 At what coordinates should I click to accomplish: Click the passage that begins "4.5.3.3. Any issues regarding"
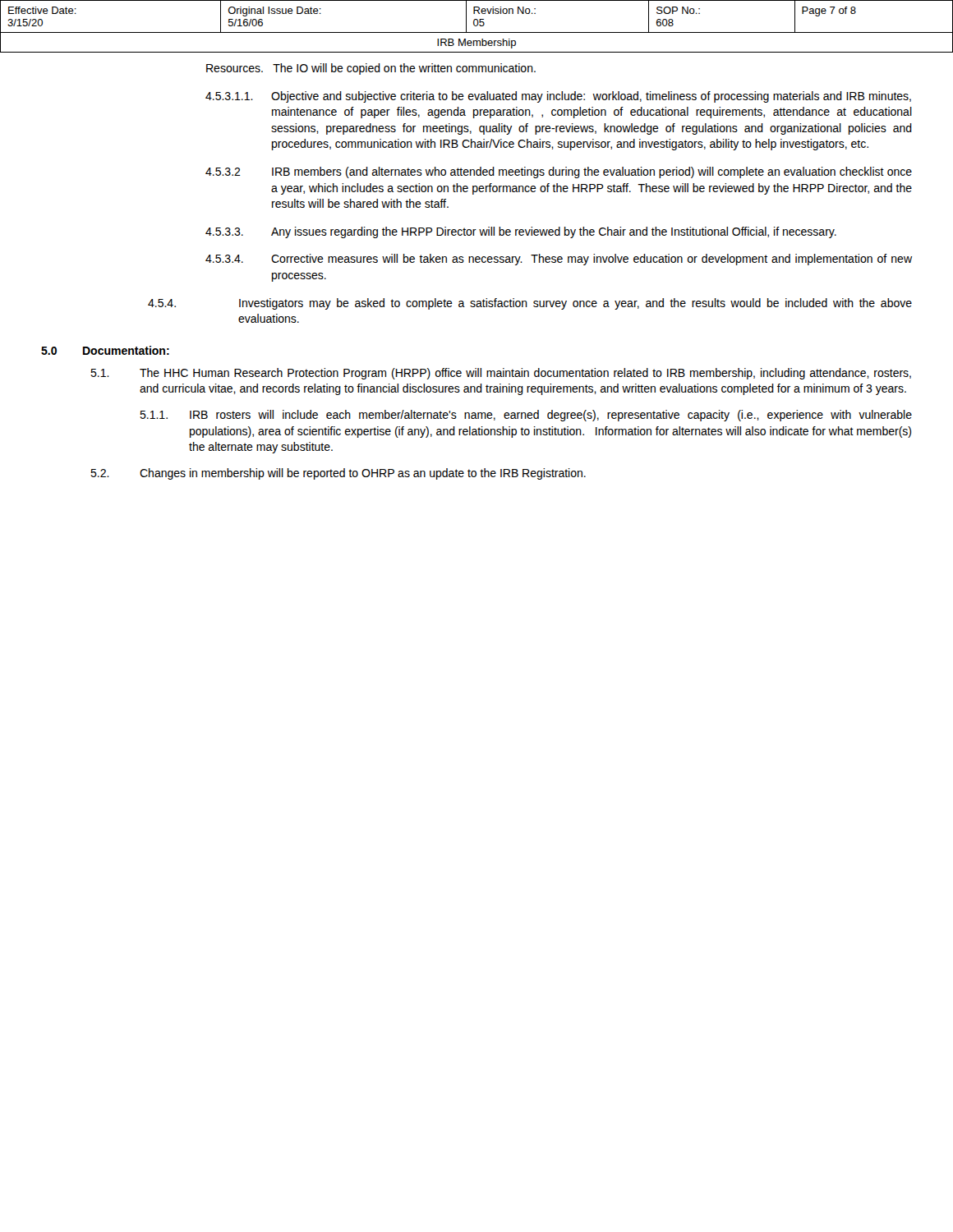pos(476,232)
